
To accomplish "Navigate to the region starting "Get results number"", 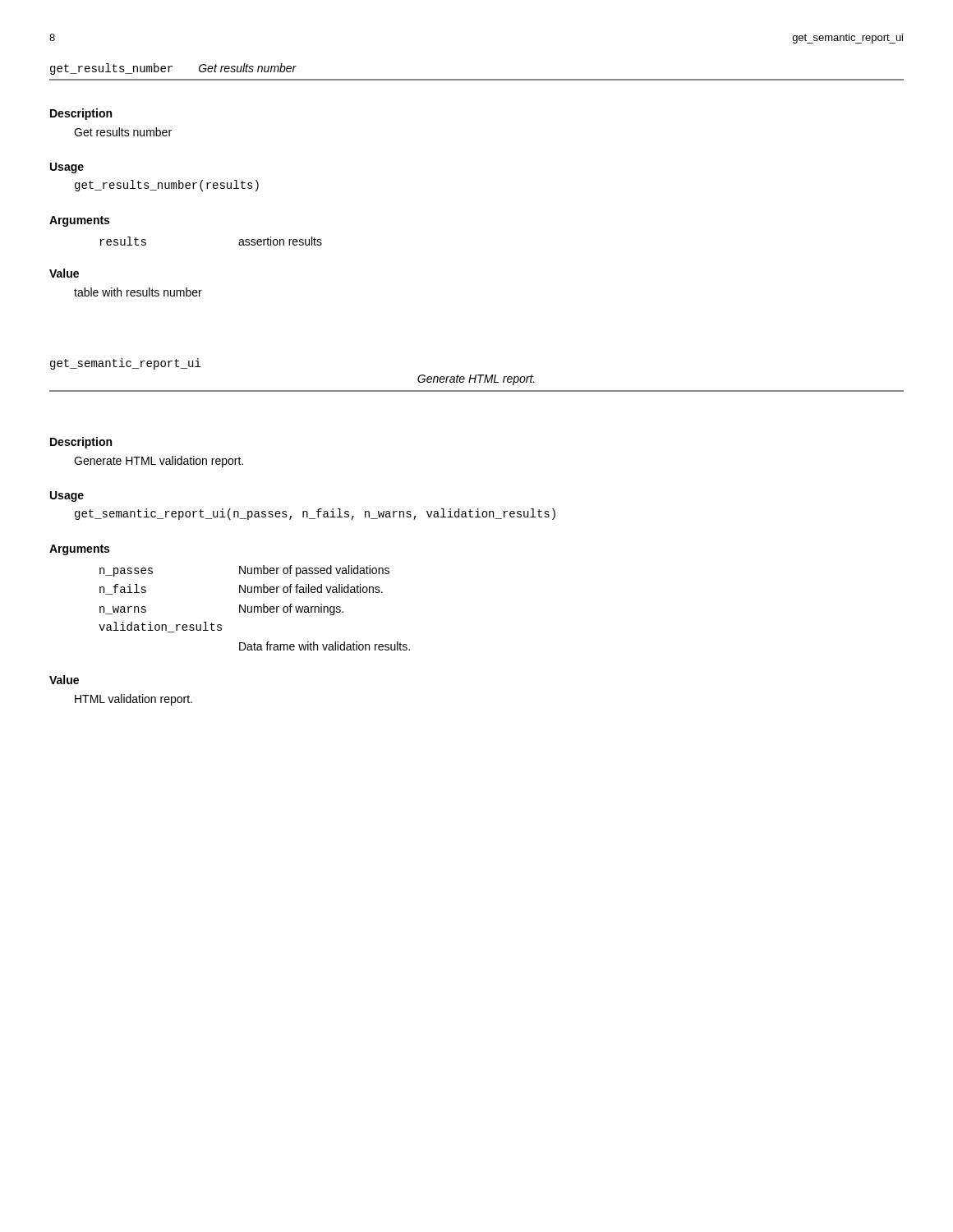I will 123,132.
